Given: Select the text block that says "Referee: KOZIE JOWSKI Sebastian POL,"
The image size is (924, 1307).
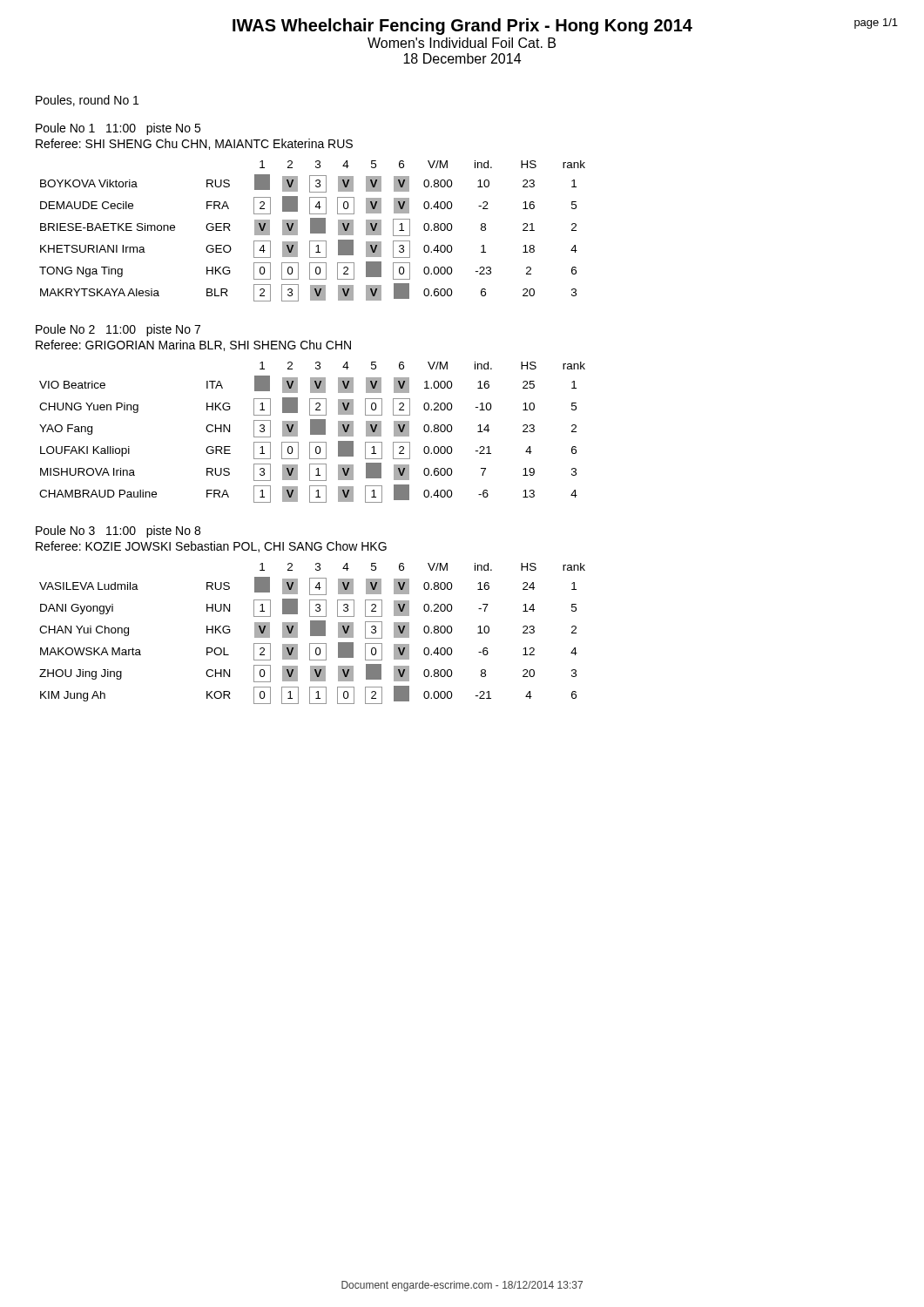Looking at the screenshot, I should click(x=211, y=546).
